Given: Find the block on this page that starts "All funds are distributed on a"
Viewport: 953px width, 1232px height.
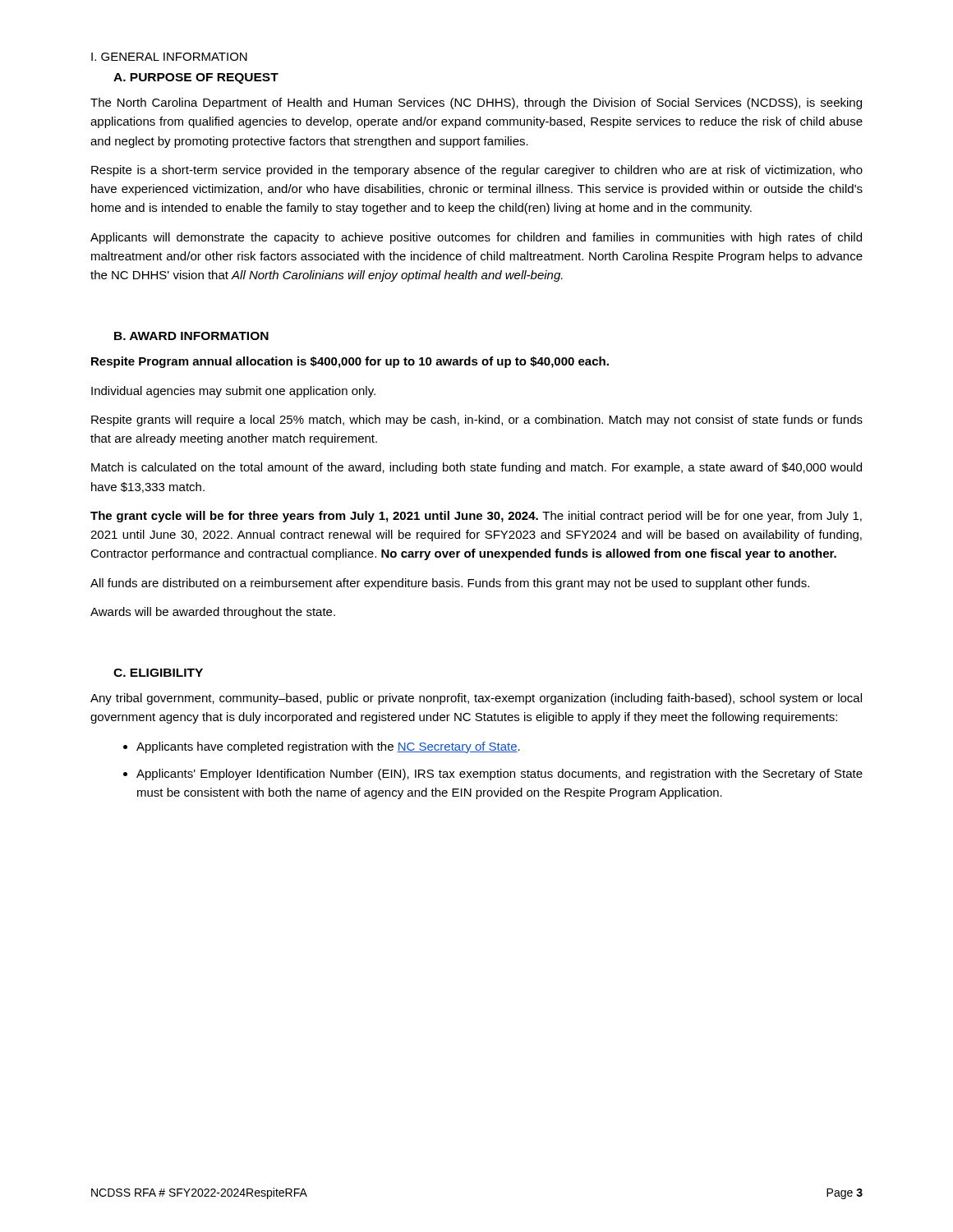Looking at the screenshot, I should 450,582.
